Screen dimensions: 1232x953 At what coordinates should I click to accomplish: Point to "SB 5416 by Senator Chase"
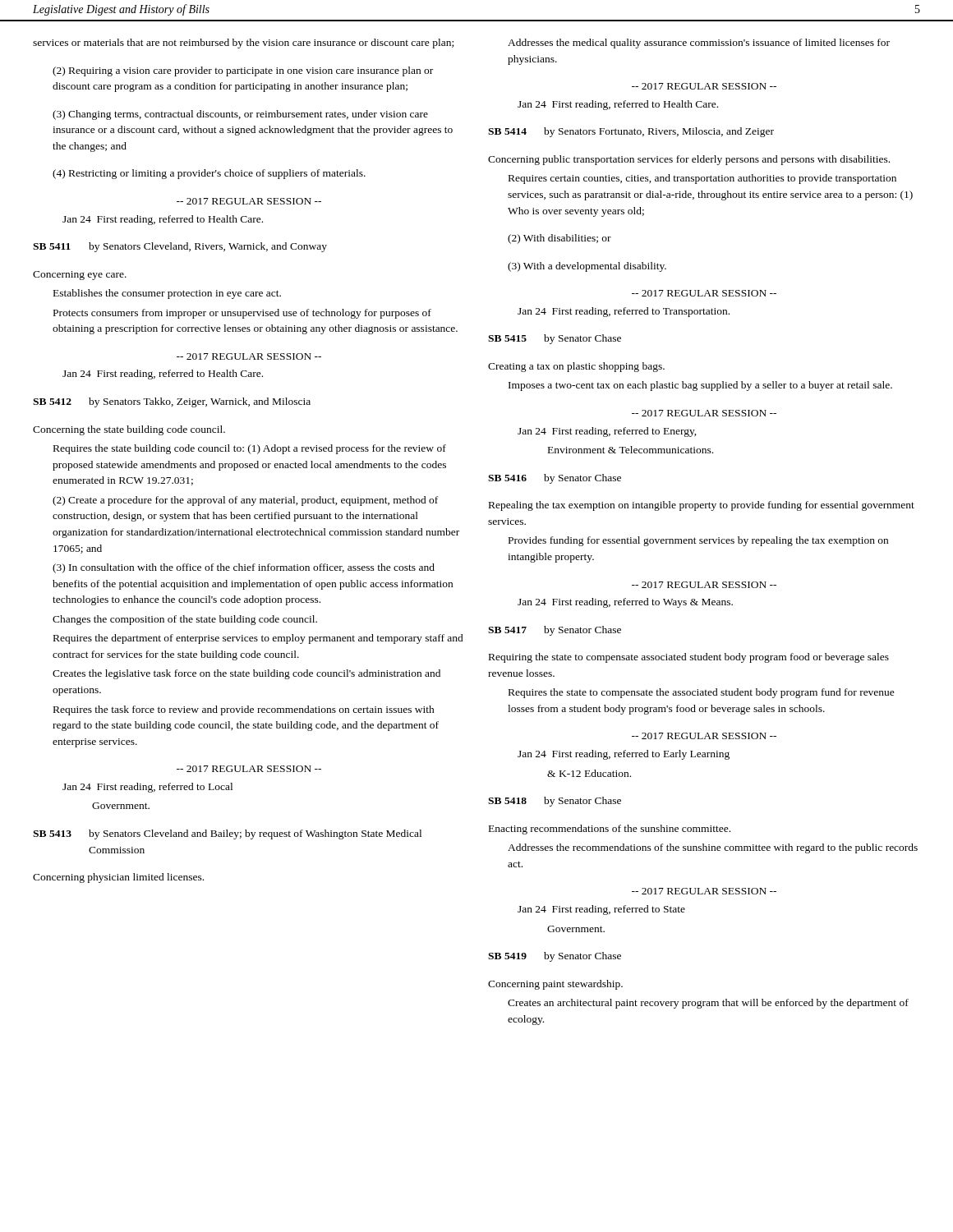[555, 479]
